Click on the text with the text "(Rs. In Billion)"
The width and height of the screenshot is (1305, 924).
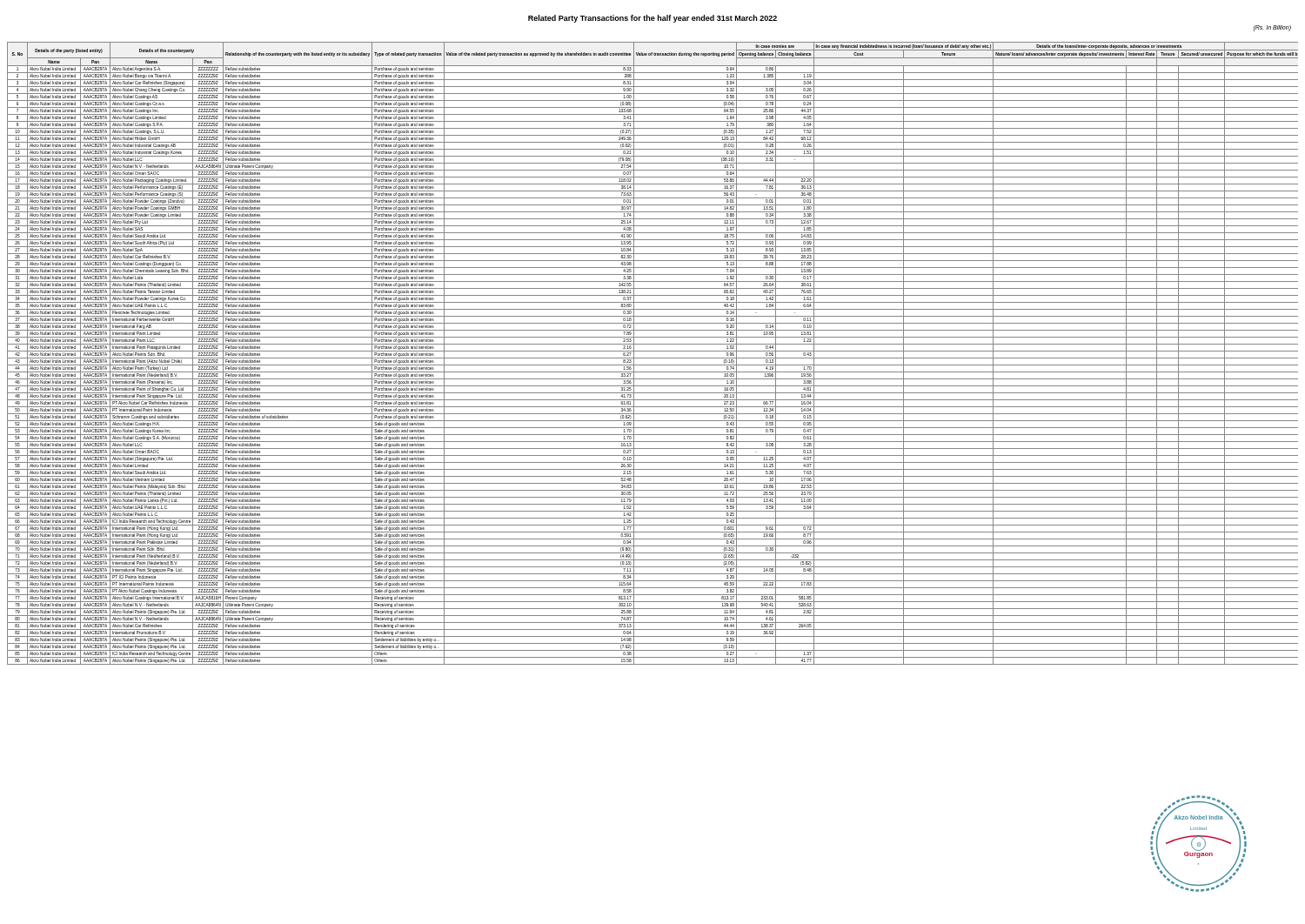1272,27
